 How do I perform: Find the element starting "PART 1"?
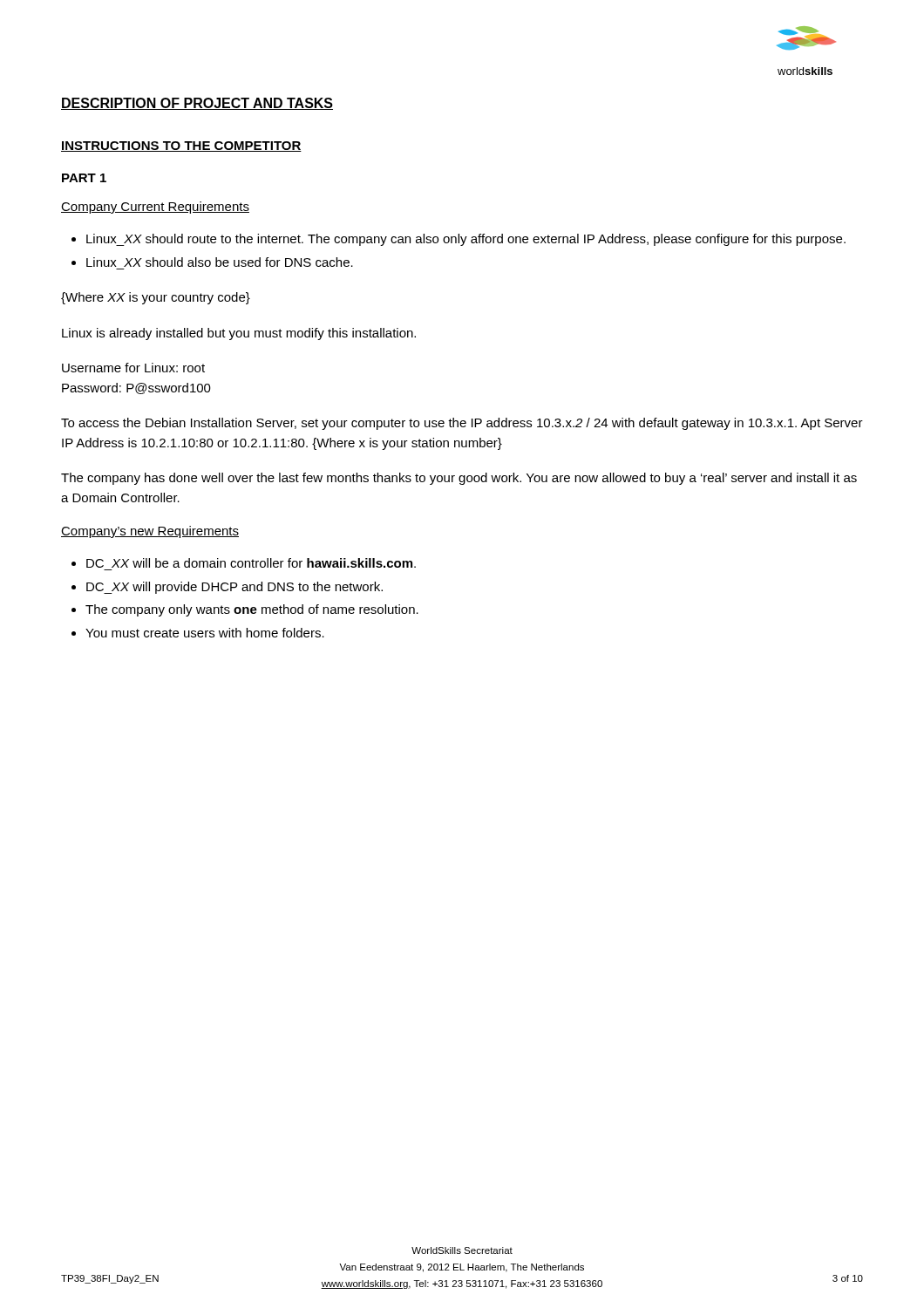point(84,177)
